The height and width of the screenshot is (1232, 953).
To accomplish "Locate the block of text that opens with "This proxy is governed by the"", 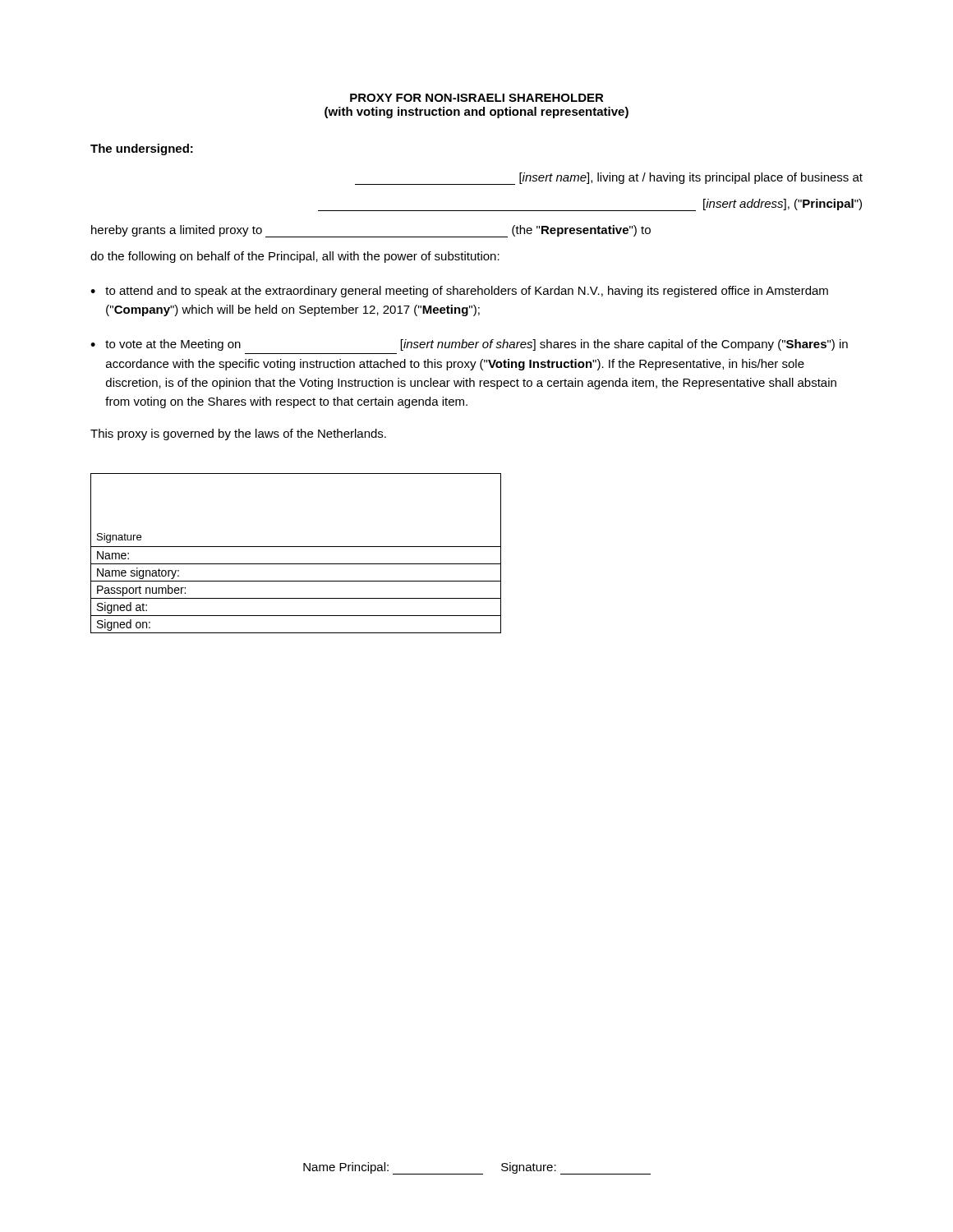I will pos(239,433).
